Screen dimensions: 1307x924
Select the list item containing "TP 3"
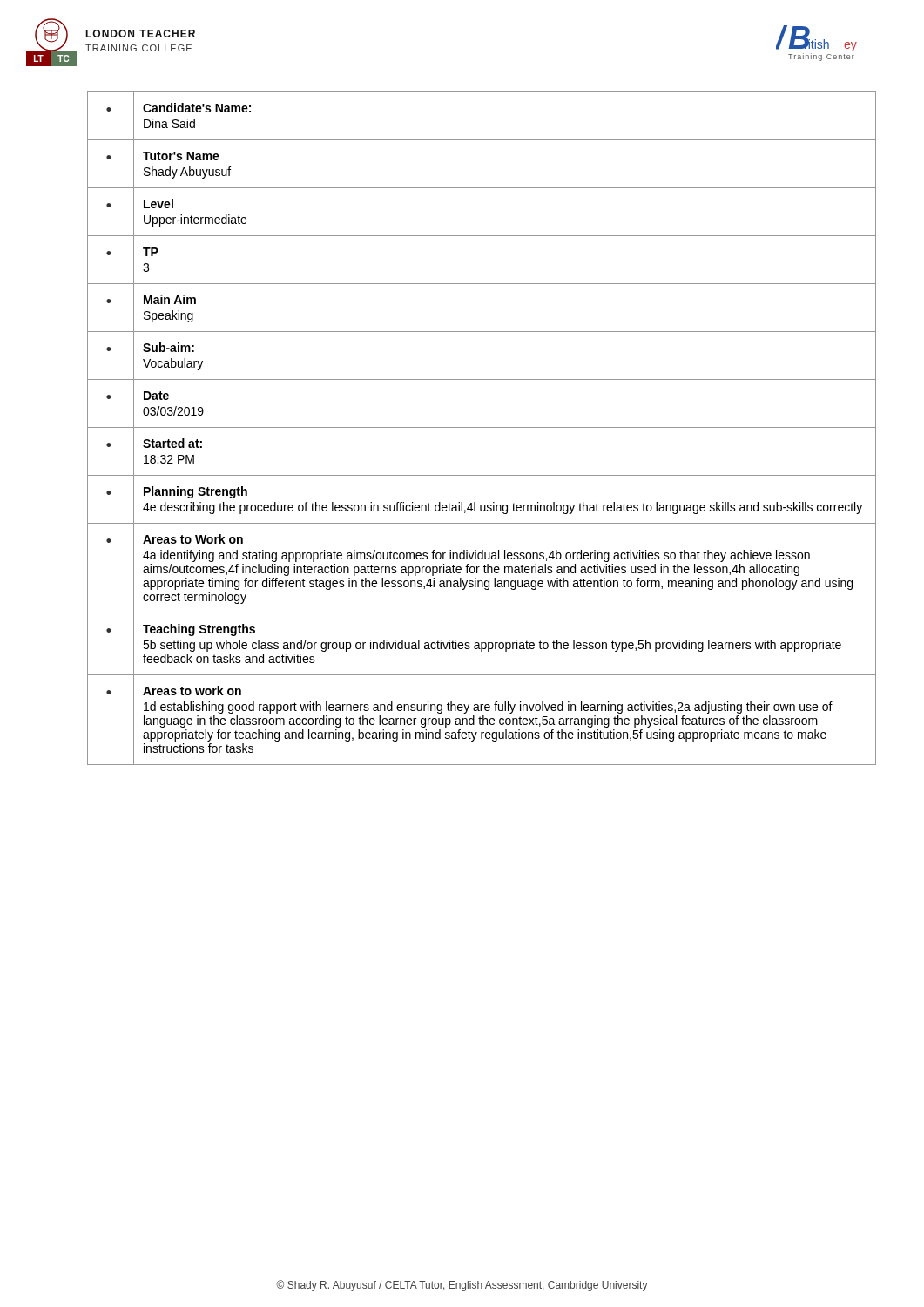(x=151, y=252)
